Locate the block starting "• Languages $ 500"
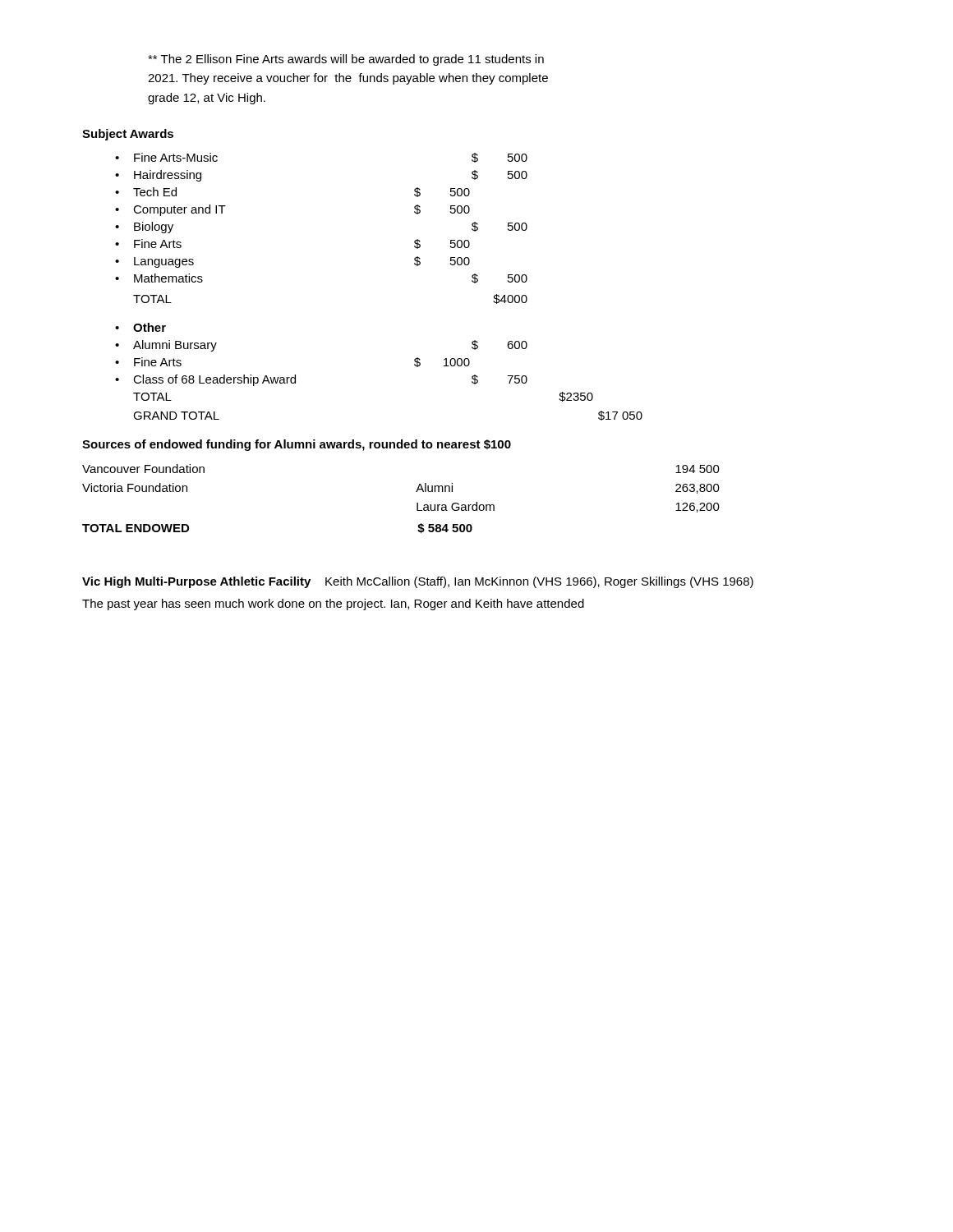 coord(162,262)
